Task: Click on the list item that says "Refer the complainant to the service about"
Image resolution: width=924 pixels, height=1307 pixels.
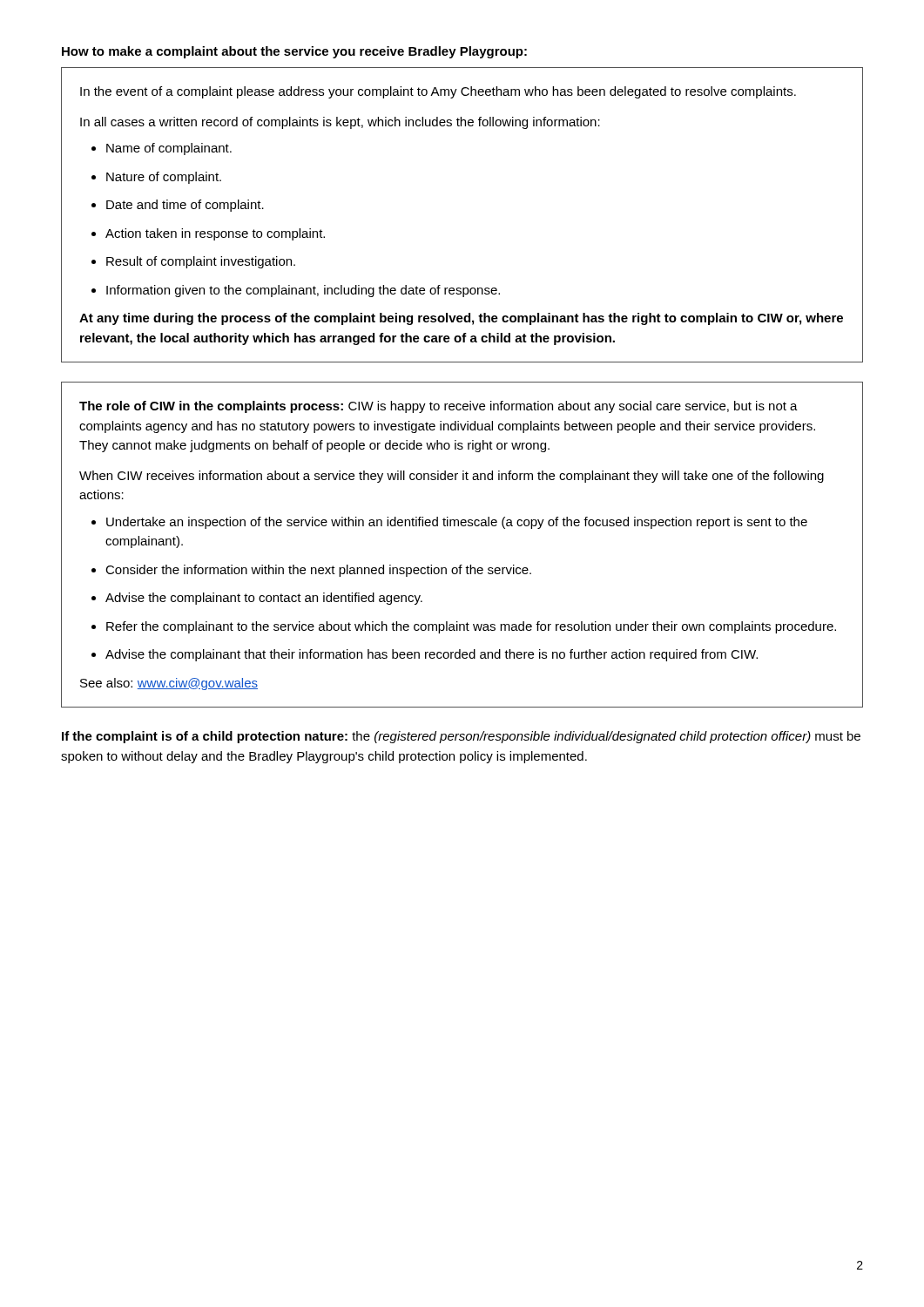Action: (471, 626)
